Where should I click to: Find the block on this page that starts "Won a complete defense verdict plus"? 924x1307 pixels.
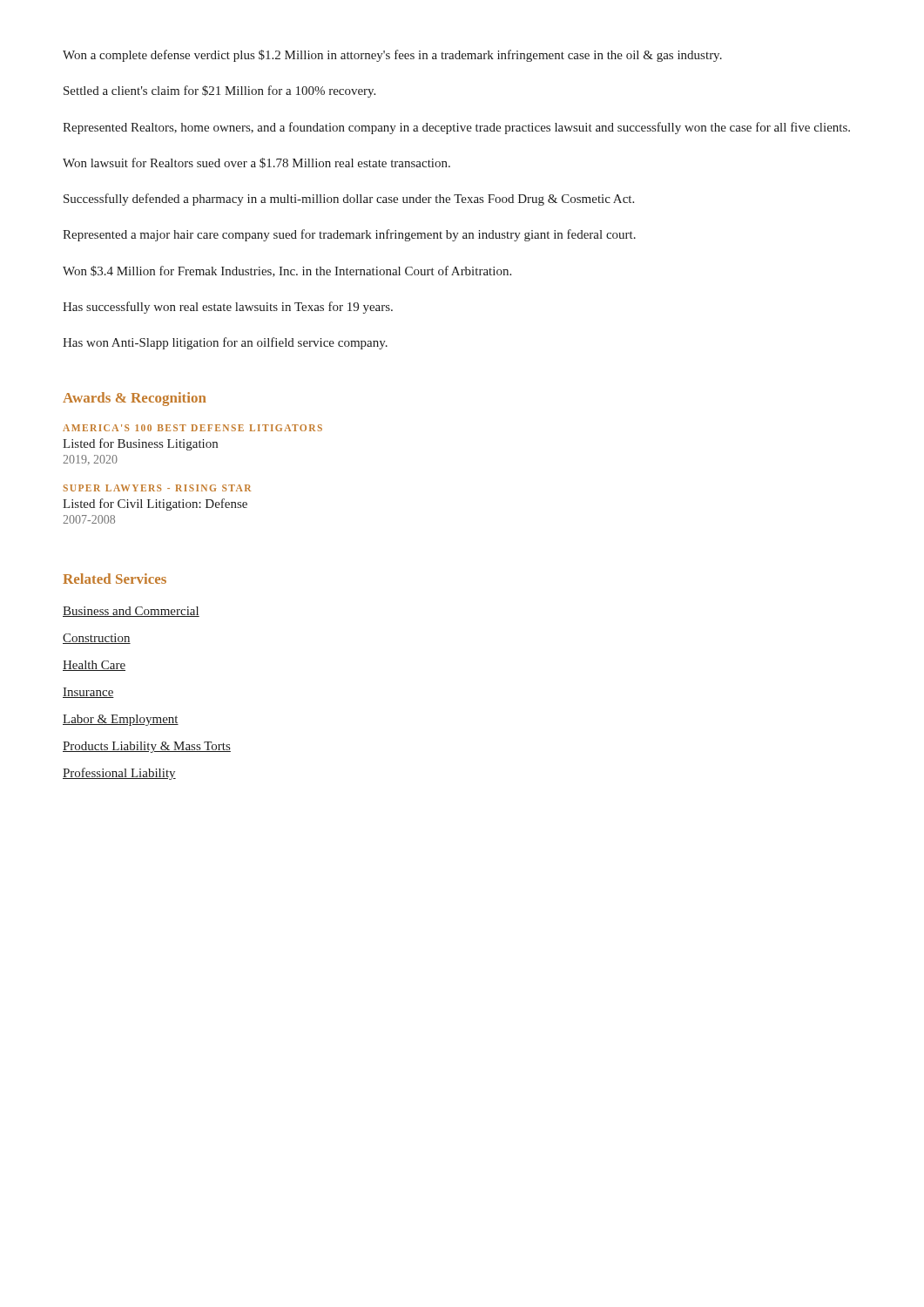pos(393,55)
